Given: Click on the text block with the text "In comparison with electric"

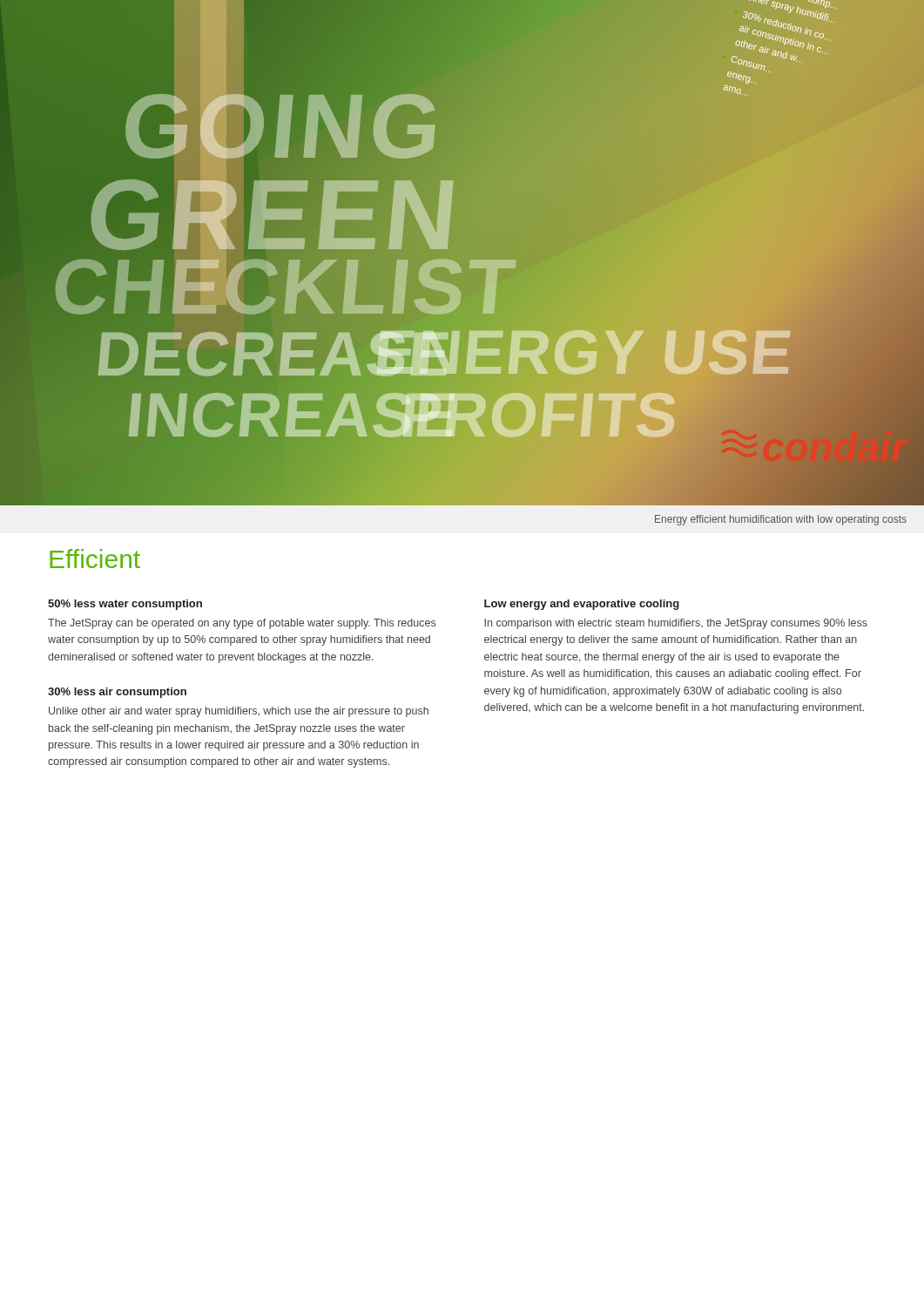Looking at the screenshot, I should (676, 665).
